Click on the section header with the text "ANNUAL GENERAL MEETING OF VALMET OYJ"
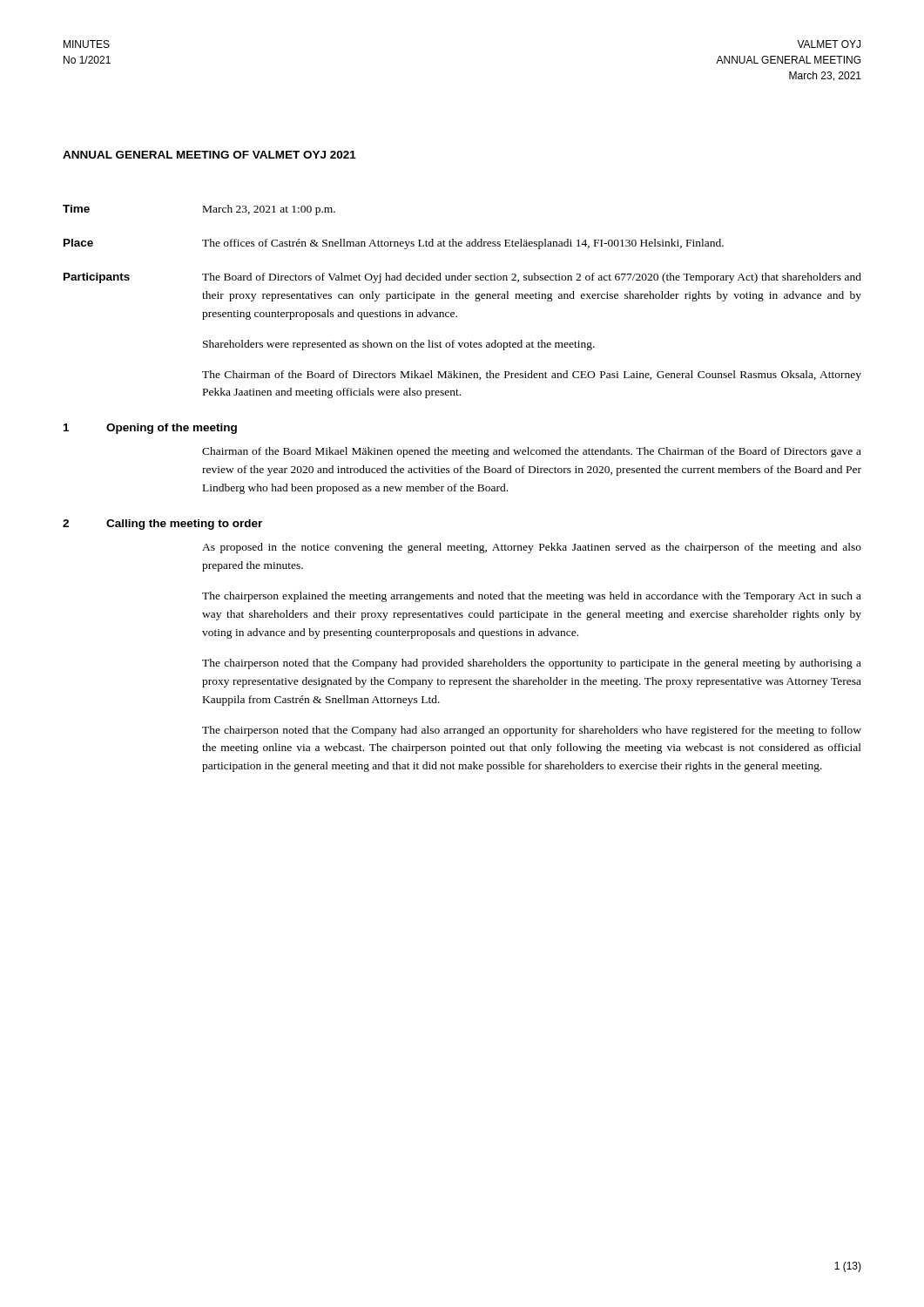This screenshot has height=1307, width=924. (x=209, y=155)
